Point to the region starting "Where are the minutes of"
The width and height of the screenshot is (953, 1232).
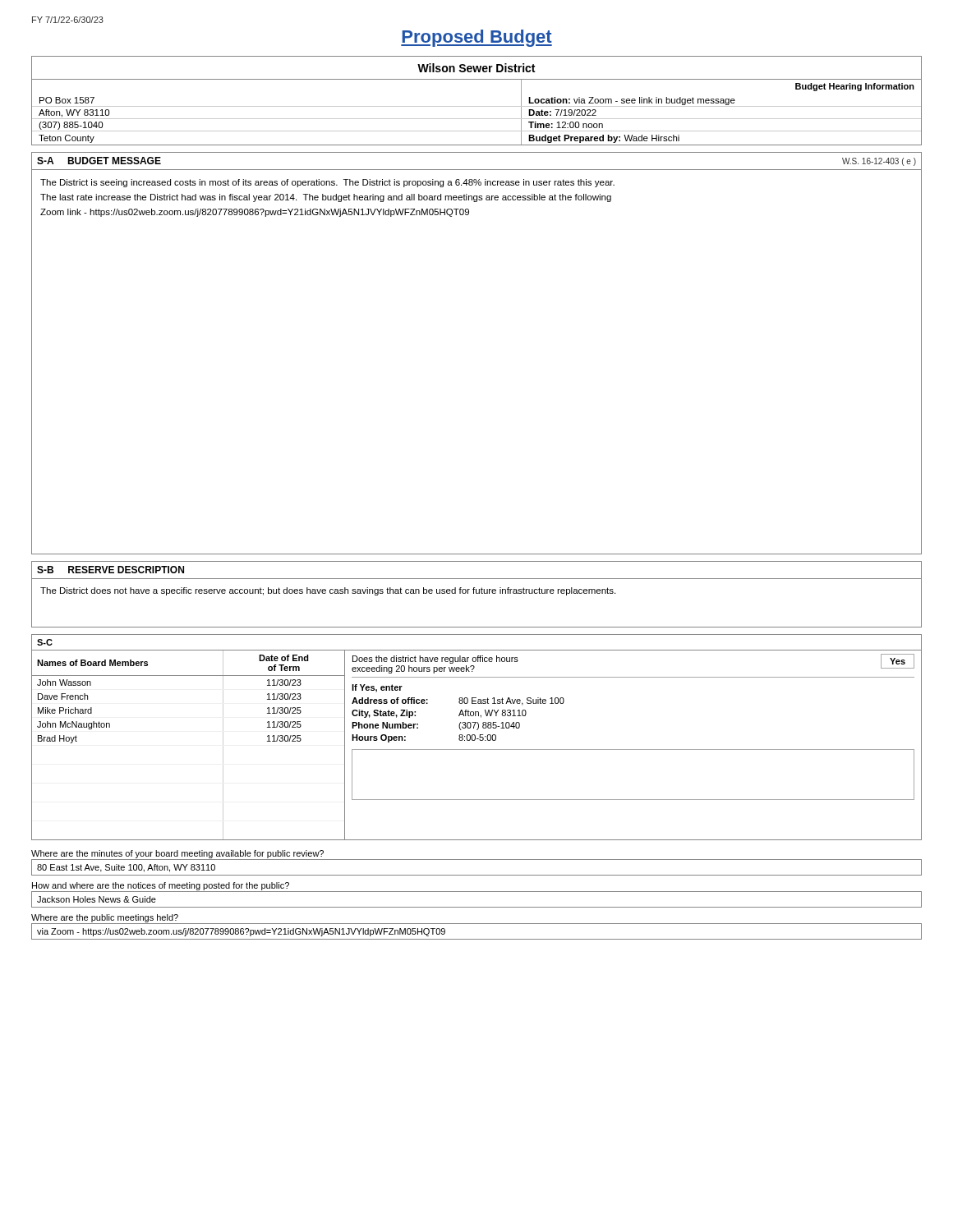tap(178, 853)
